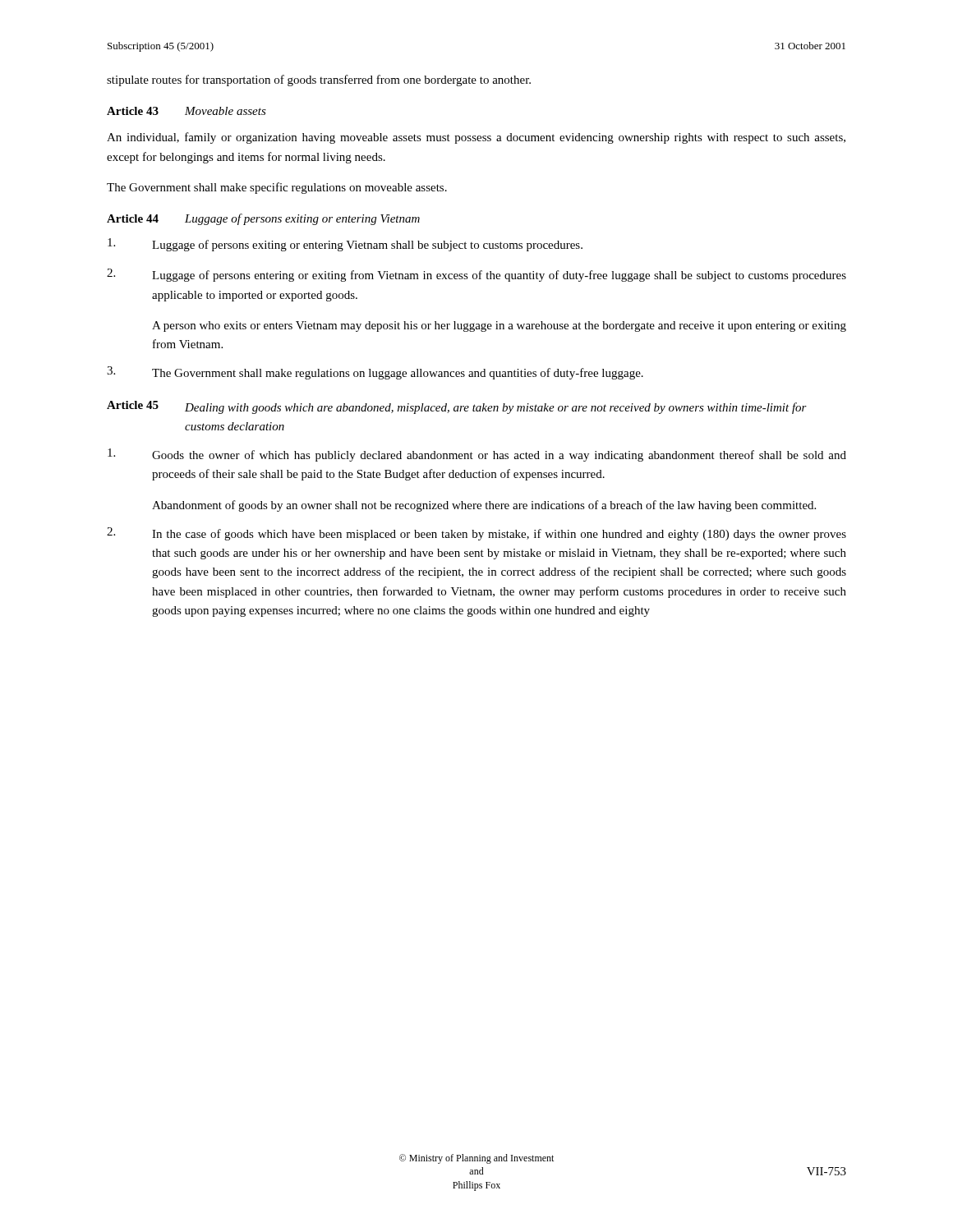The height and width of the screenshot is (1232, 953).
Task: Click on the element starting "3. The Government shall make regulations"
Action: point(476,374)
